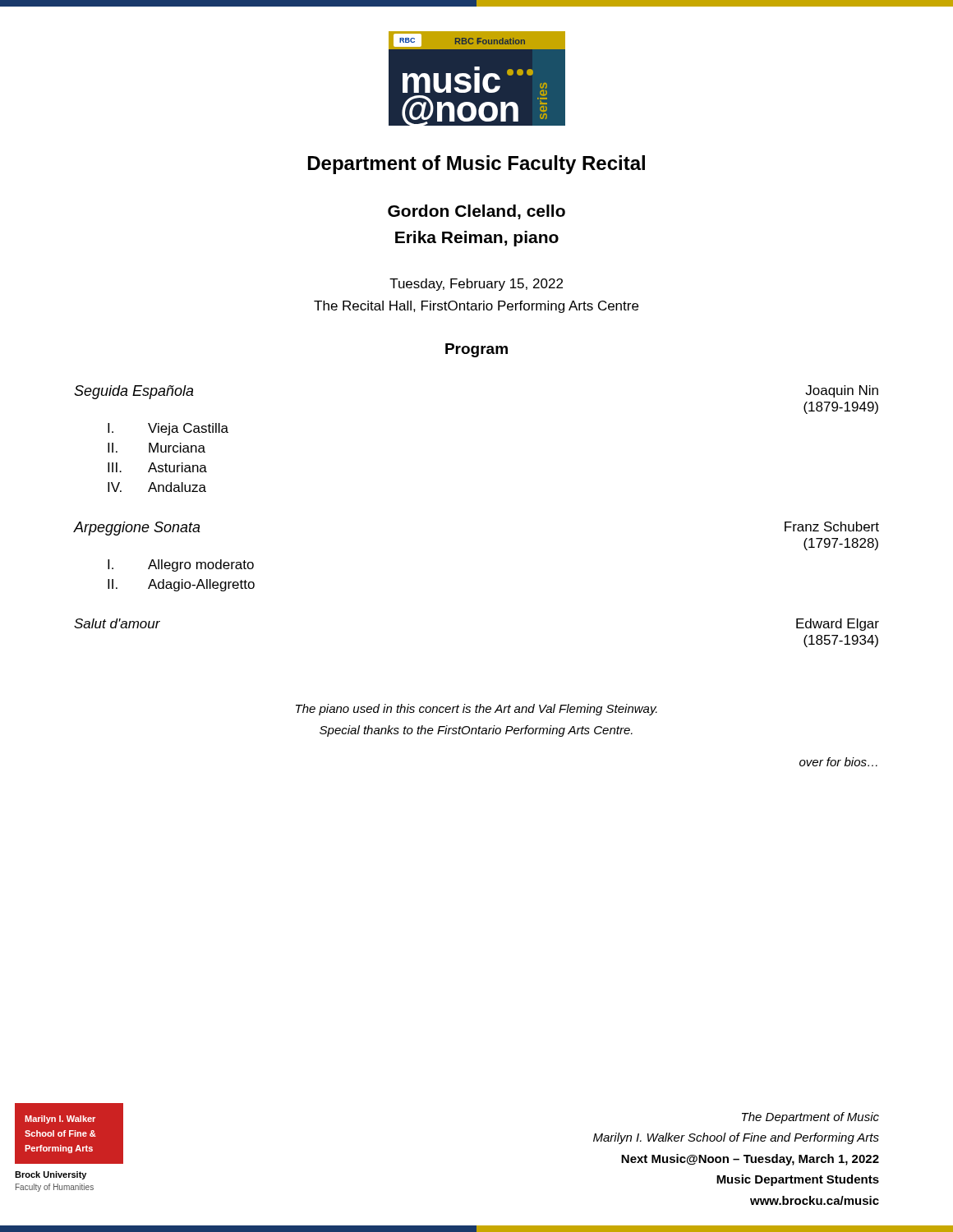Point to the section header beginning "Gordon Cleland, cello"
This screenshot has height=1232, width=953.
[476, 224]
